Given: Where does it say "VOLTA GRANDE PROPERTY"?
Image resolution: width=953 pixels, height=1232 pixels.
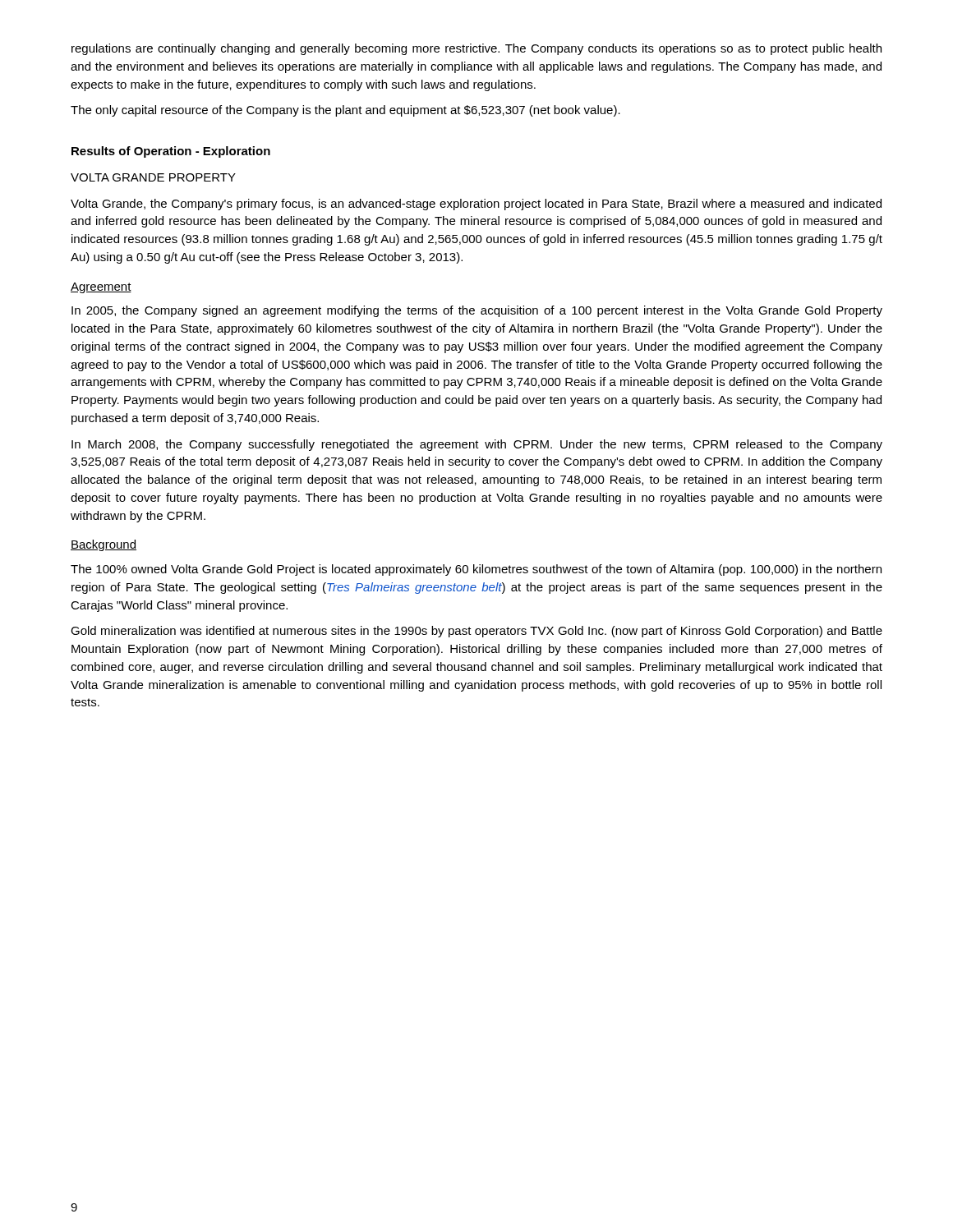Looking at the screenshot, I should [153, 177].
